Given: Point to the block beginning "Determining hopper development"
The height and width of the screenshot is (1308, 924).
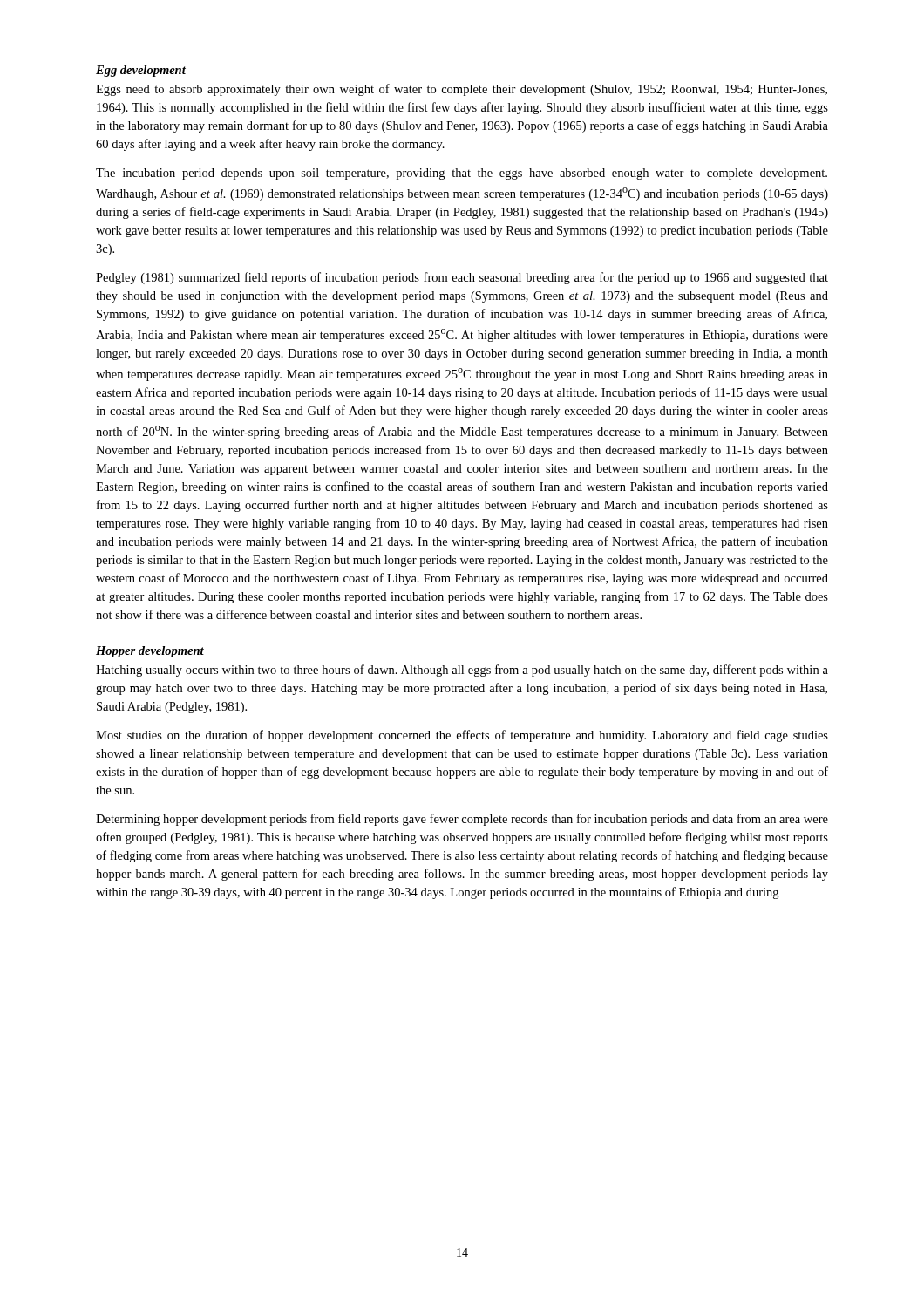Looking at the screenshot, I should [x=462, y=856].
